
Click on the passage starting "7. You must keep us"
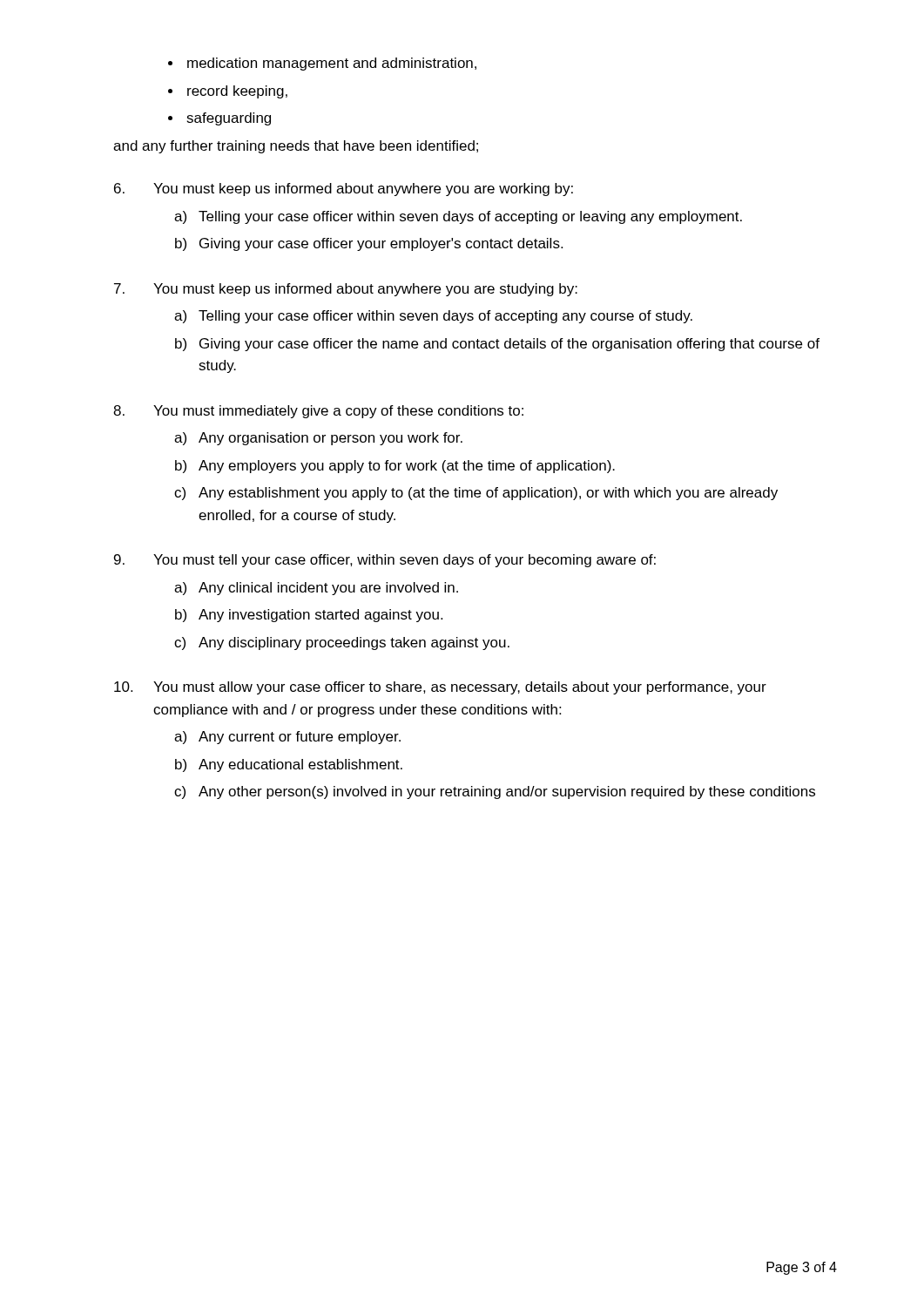click(x=475, y=330)
